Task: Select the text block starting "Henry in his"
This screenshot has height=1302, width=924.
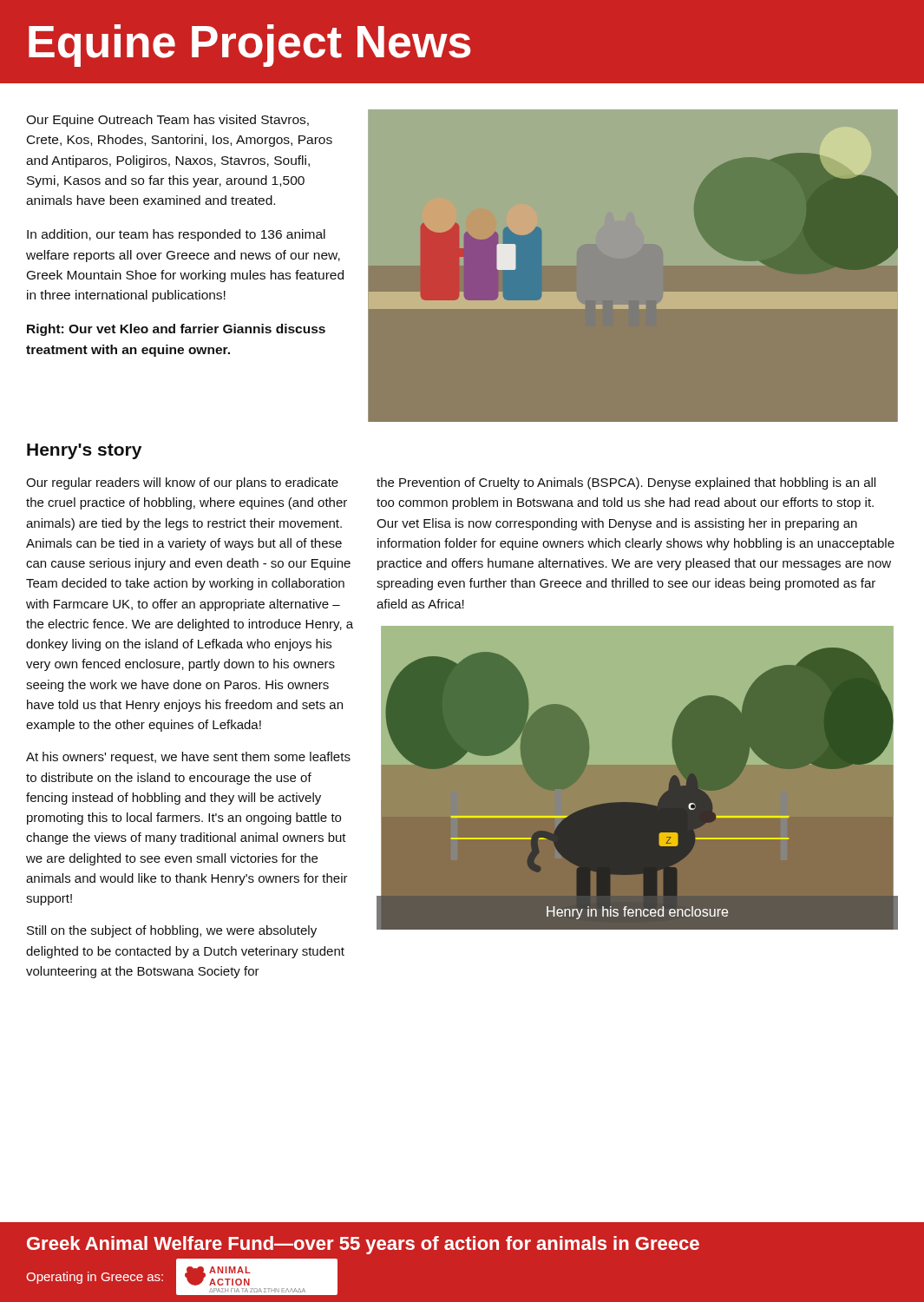Action: click(x=637, y=912)
